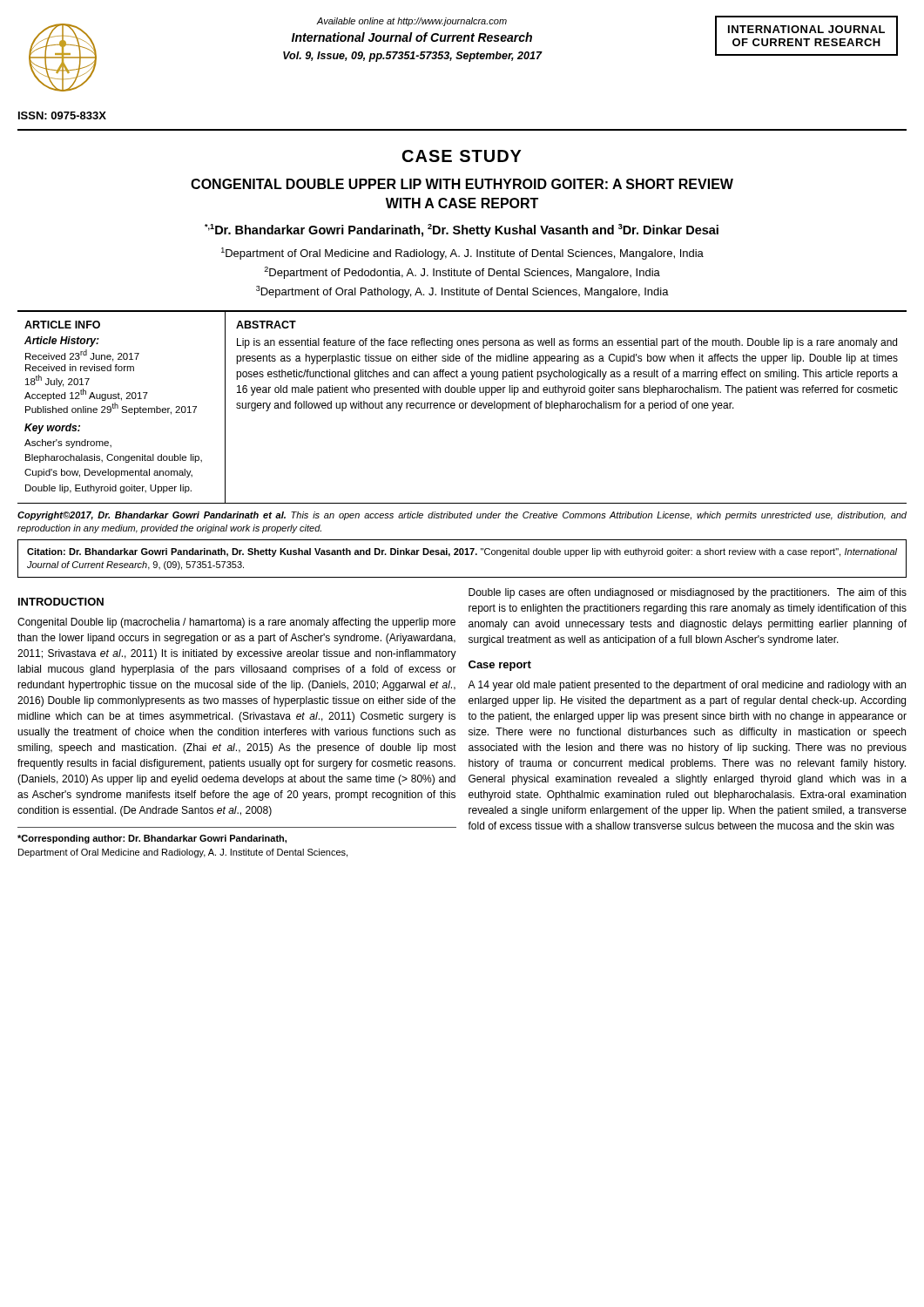
Task: Click on the text block starting "Congenital Double lip"
Action: (237, 716)
